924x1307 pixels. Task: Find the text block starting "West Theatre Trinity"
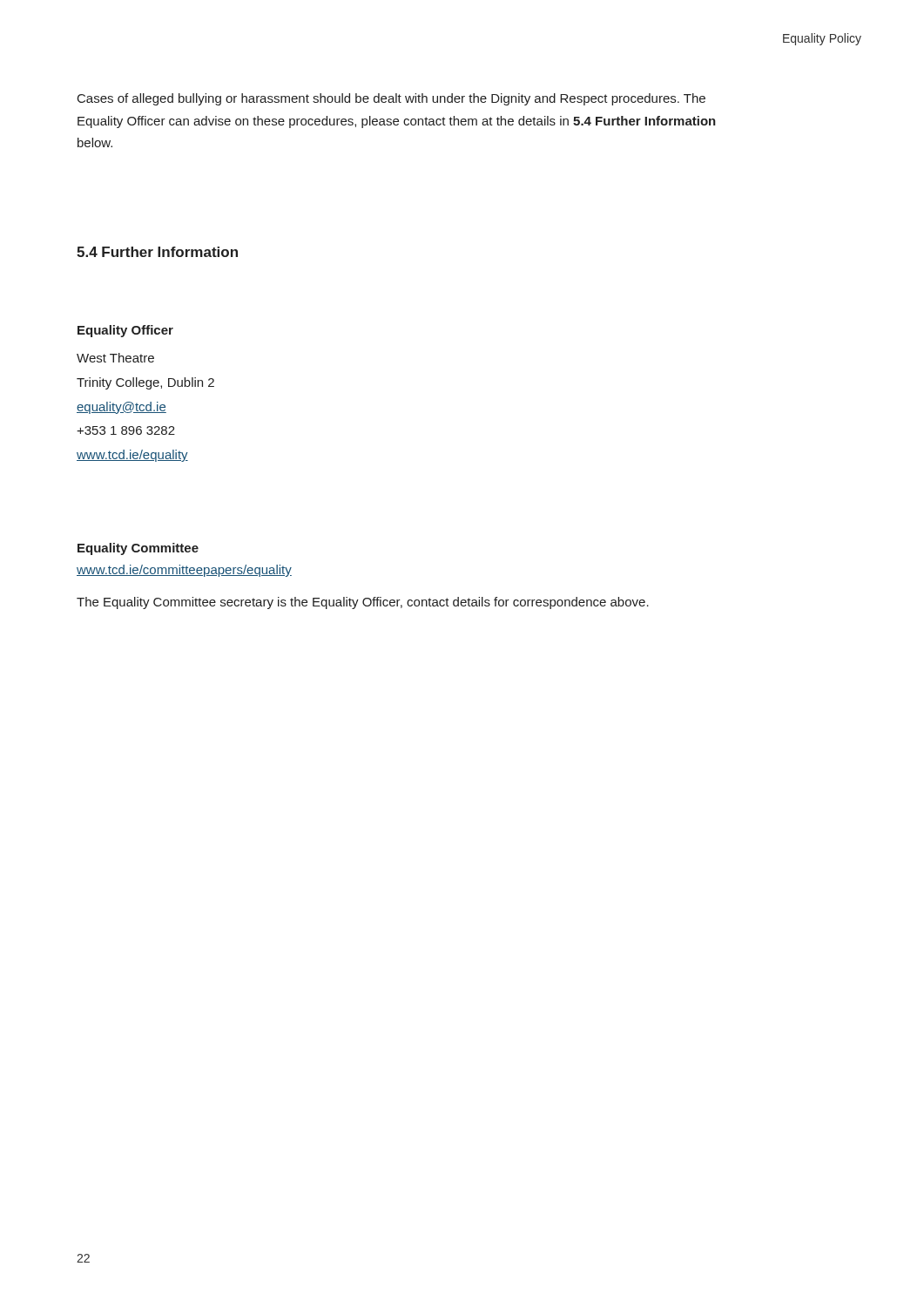146,406
